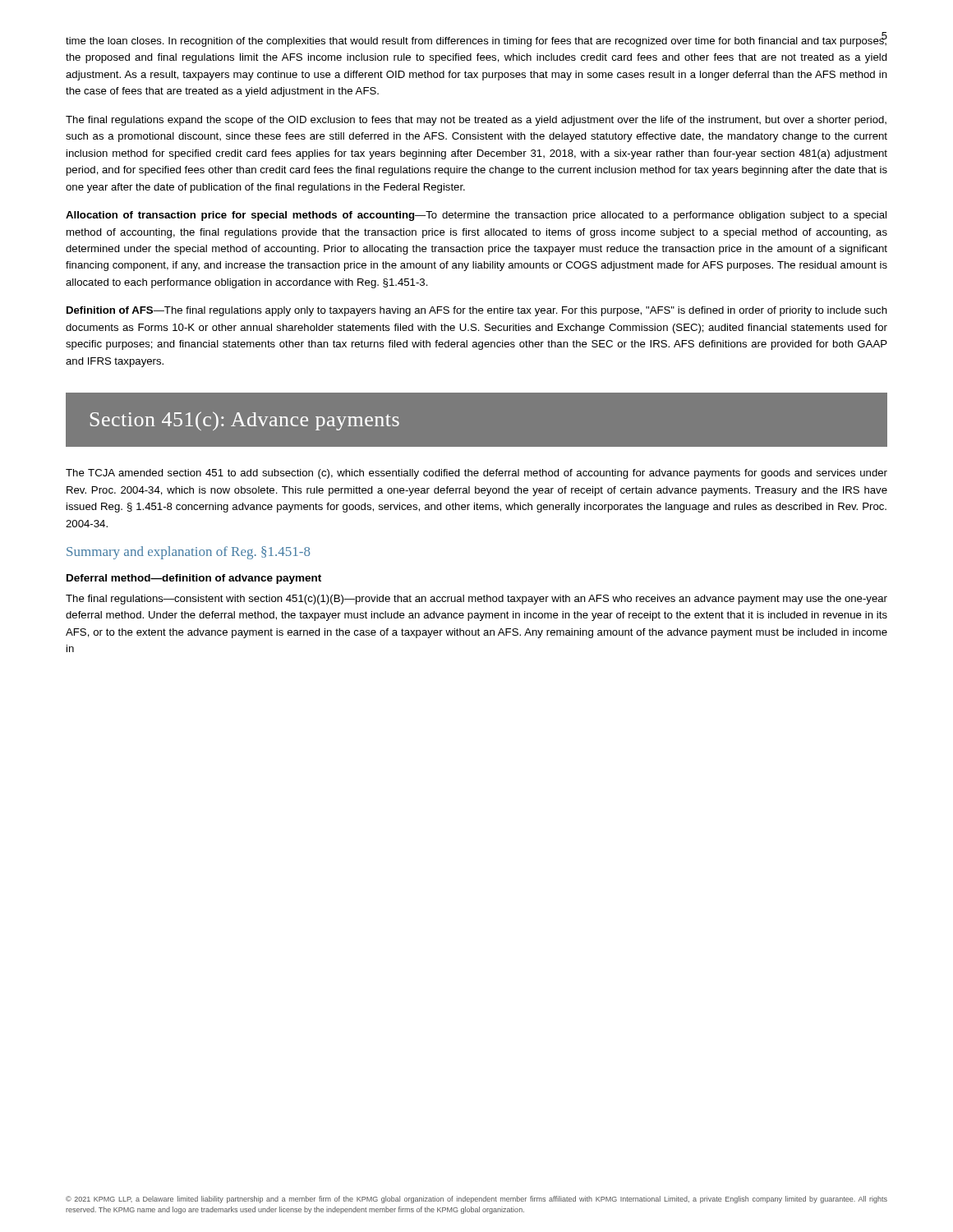Locate the text block with the text "The TCJA amended section 451"
Image resolution: width=953 pixels, height=1232 pixels.
click(x=476, y=498)
